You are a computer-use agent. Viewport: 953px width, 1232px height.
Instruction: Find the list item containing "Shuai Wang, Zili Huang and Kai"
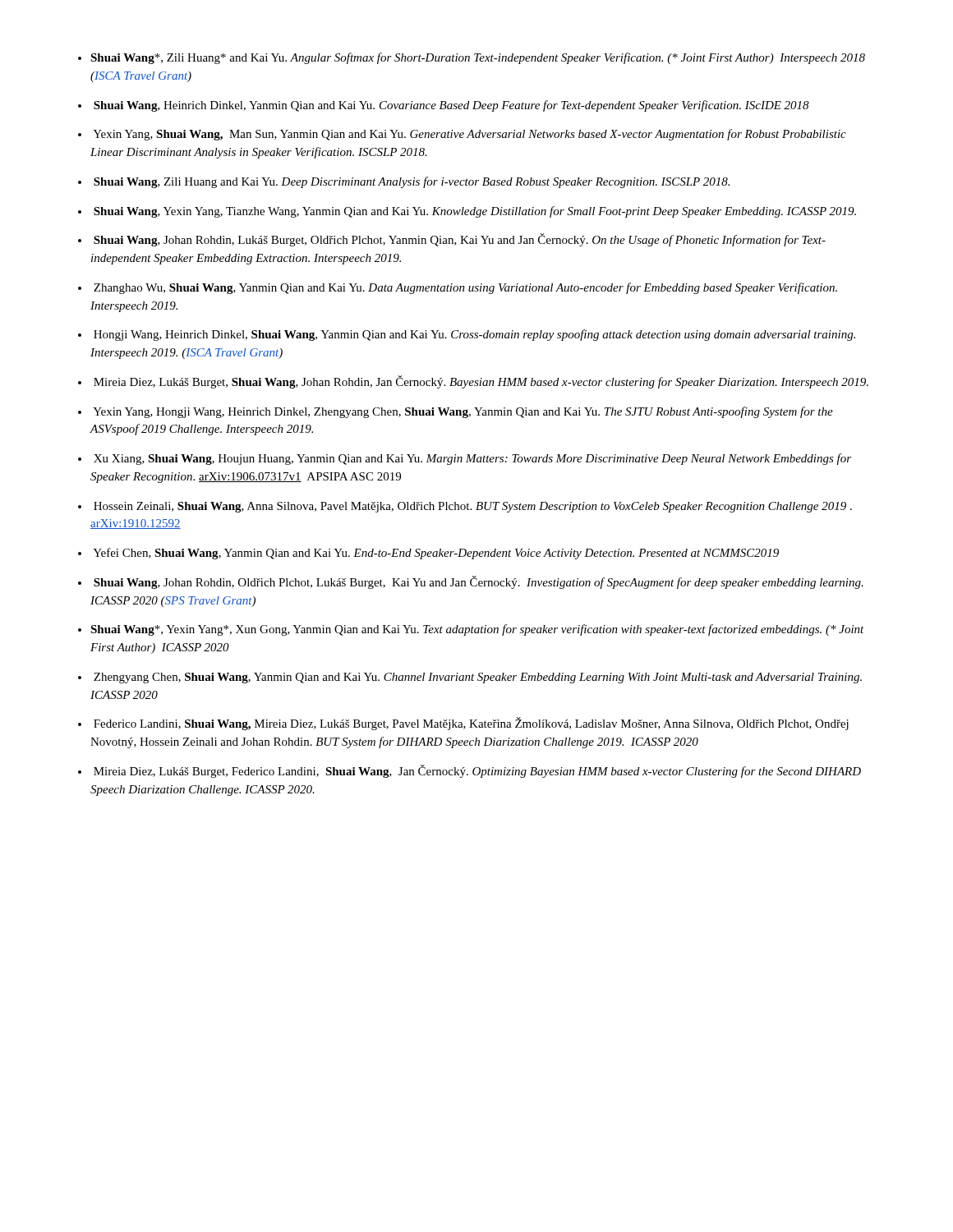[485, 182]
